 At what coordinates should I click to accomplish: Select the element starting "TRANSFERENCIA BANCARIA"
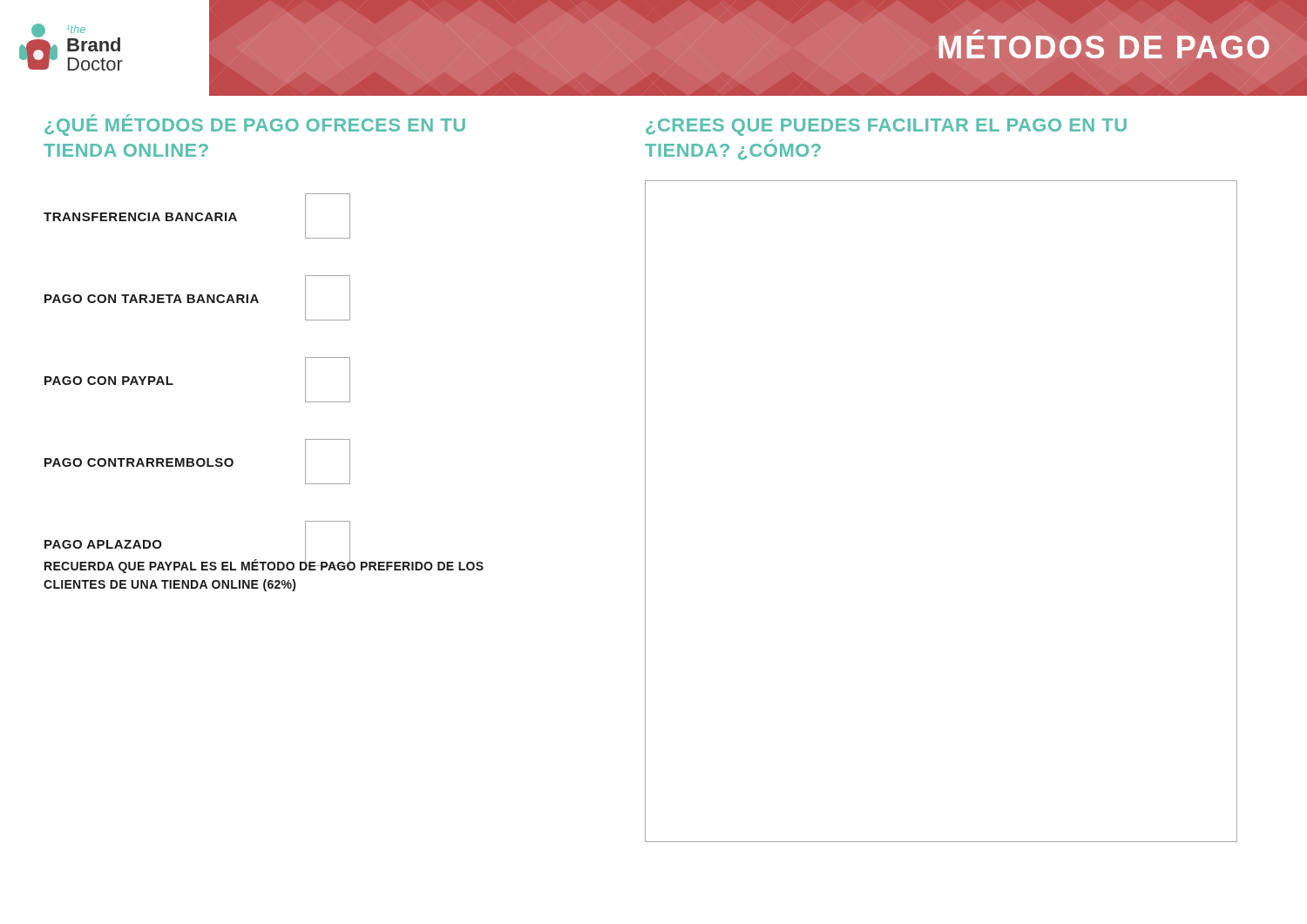pyautogui.click(x=197, y=216)
